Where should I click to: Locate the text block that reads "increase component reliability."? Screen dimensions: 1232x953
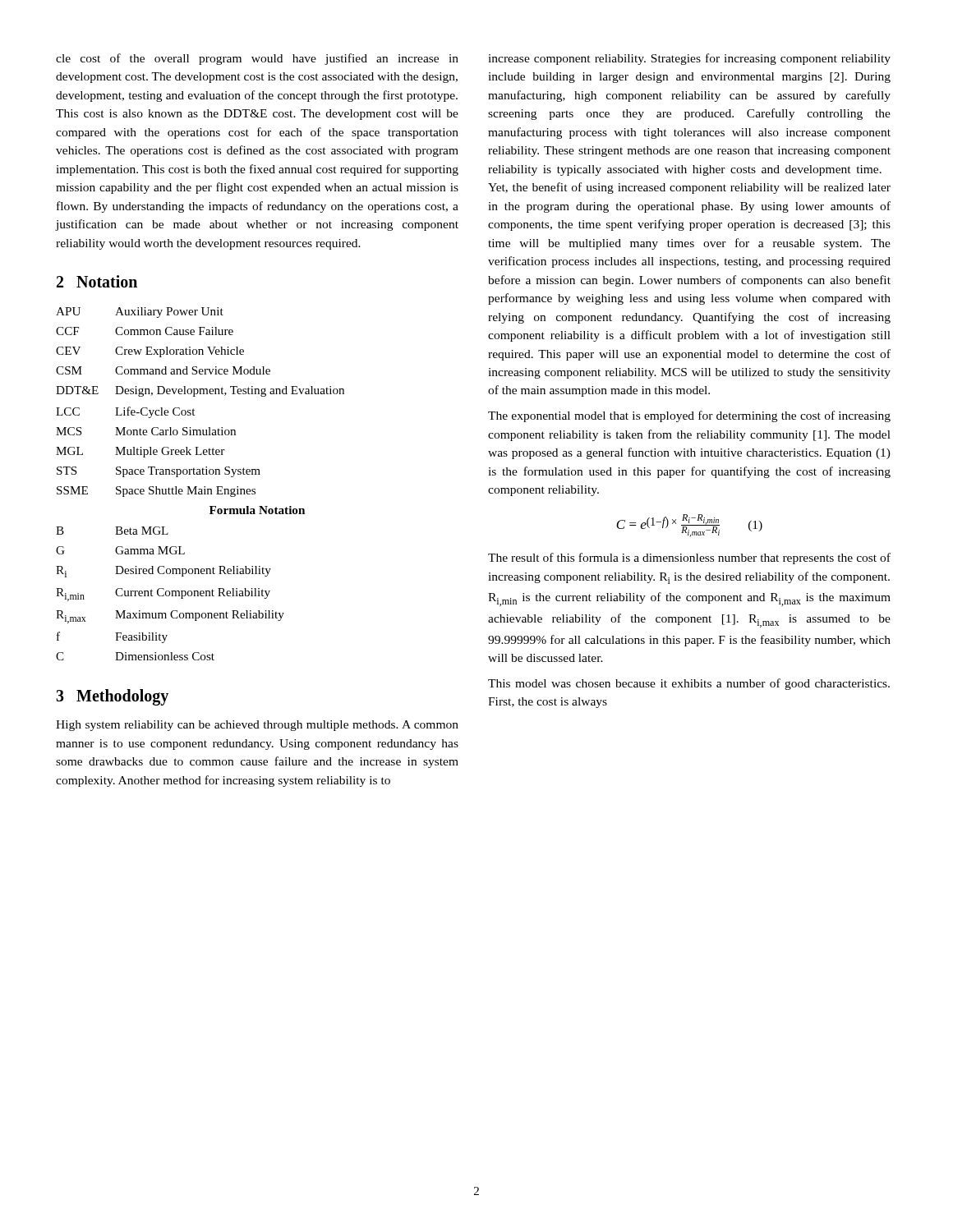coord(689,225)
